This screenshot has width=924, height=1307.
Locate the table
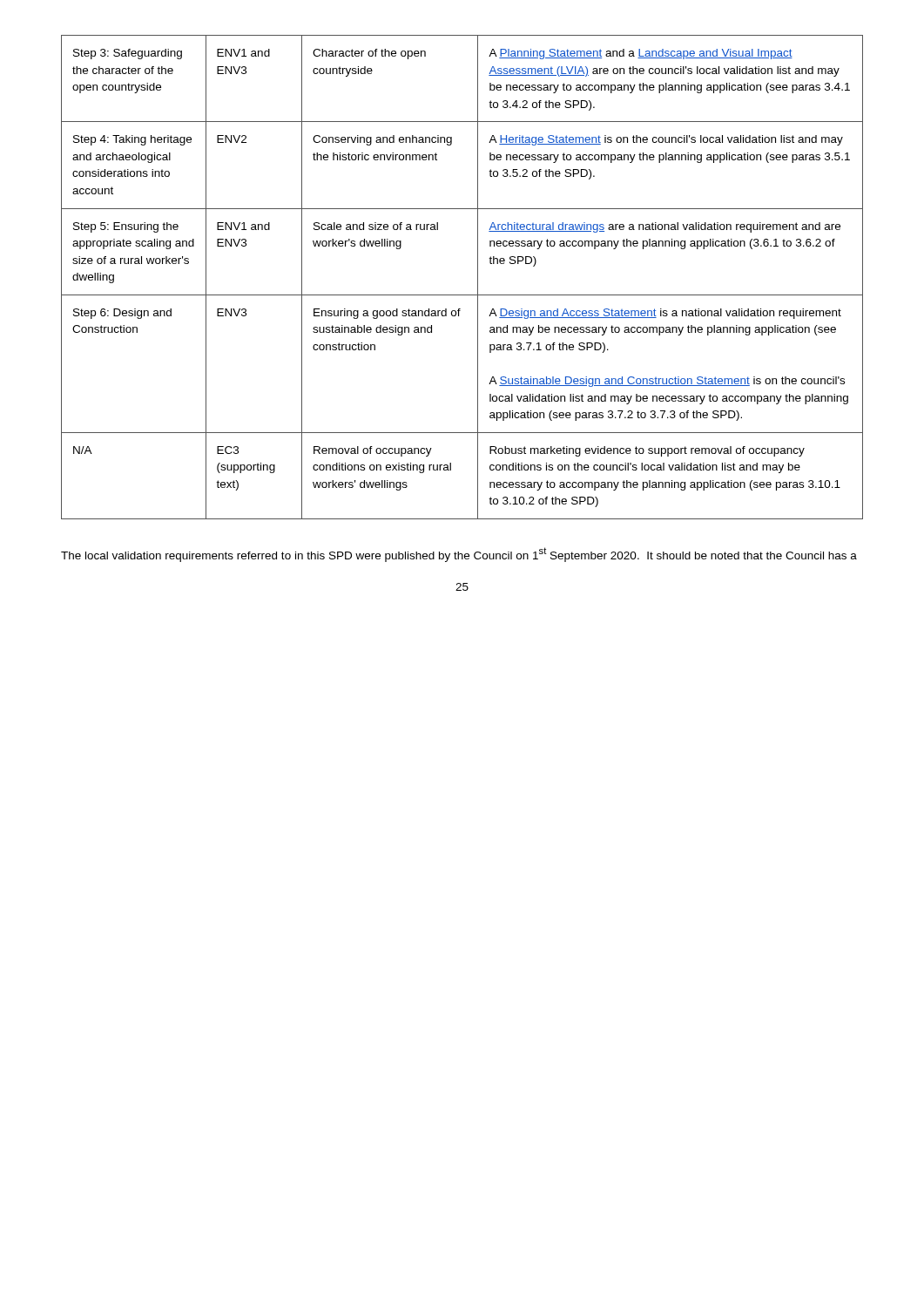[462, 277]
